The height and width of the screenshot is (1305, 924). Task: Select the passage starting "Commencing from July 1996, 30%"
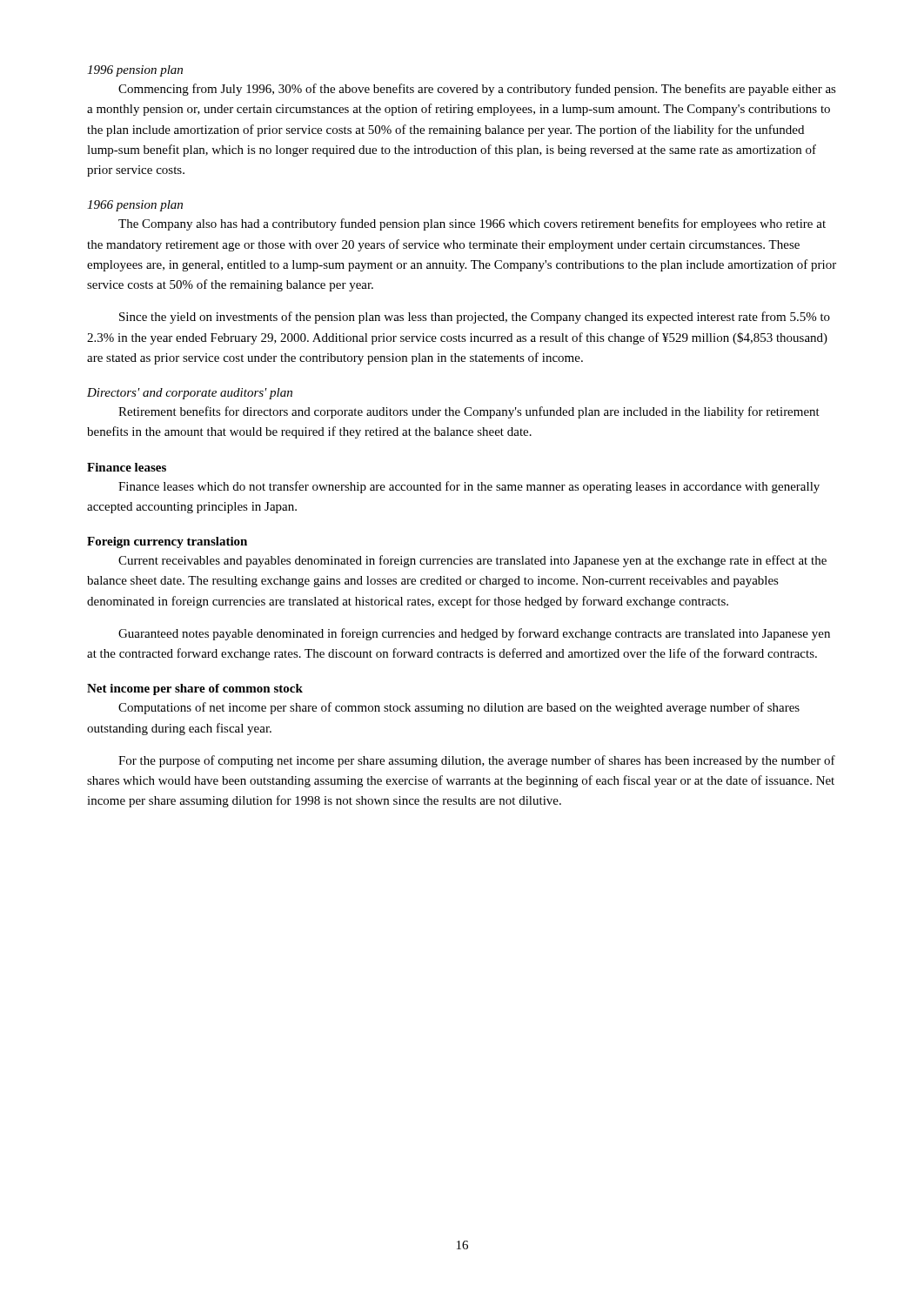pyautogui.click(x=462, y=130)
